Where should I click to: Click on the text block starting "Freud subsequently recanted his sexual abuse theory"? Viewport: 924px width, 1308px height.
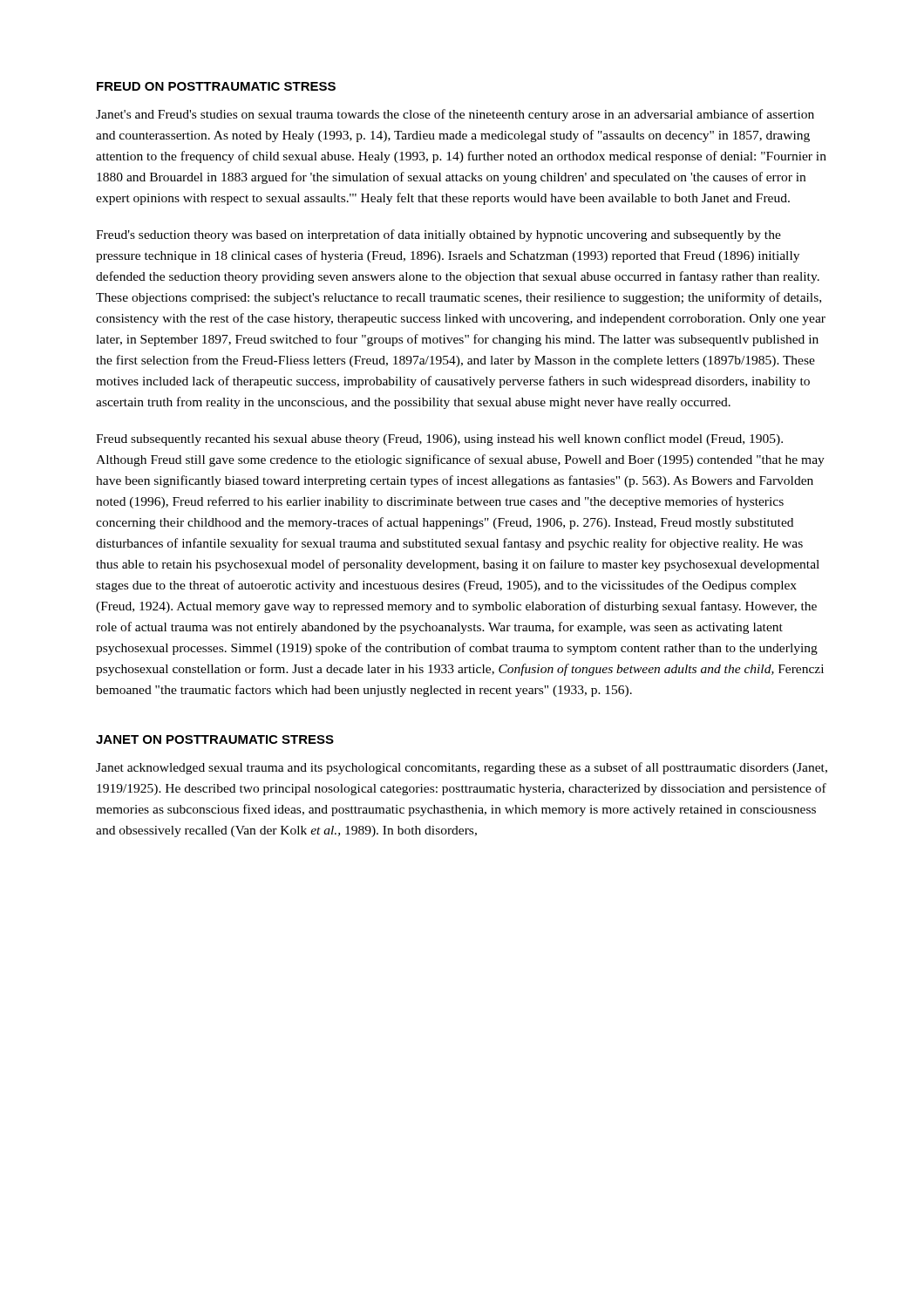[460, 564]
